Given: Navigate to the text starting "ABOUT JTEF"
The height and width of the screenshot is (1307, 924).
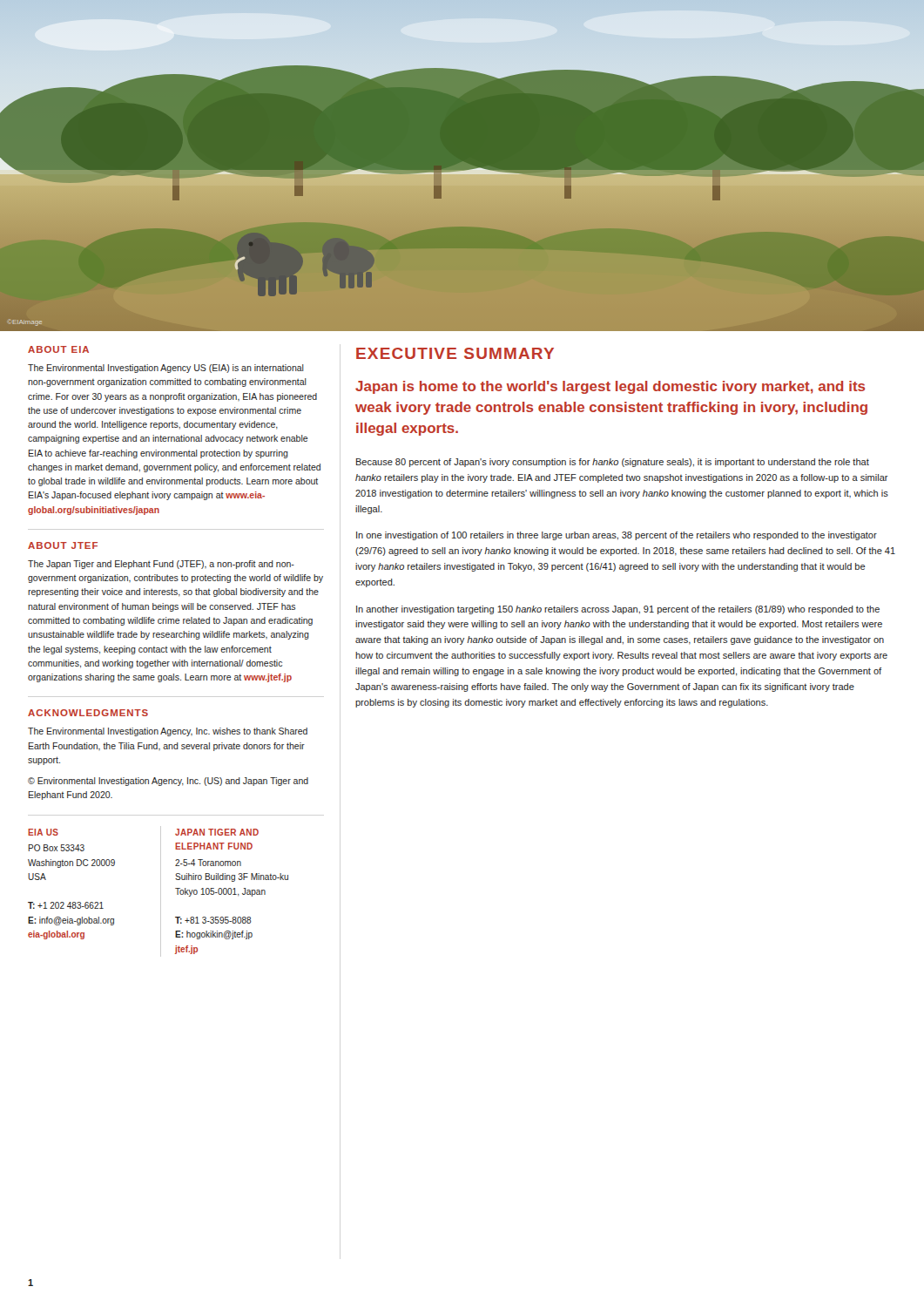Looking at the screenshot, I should tap(63, 545).
